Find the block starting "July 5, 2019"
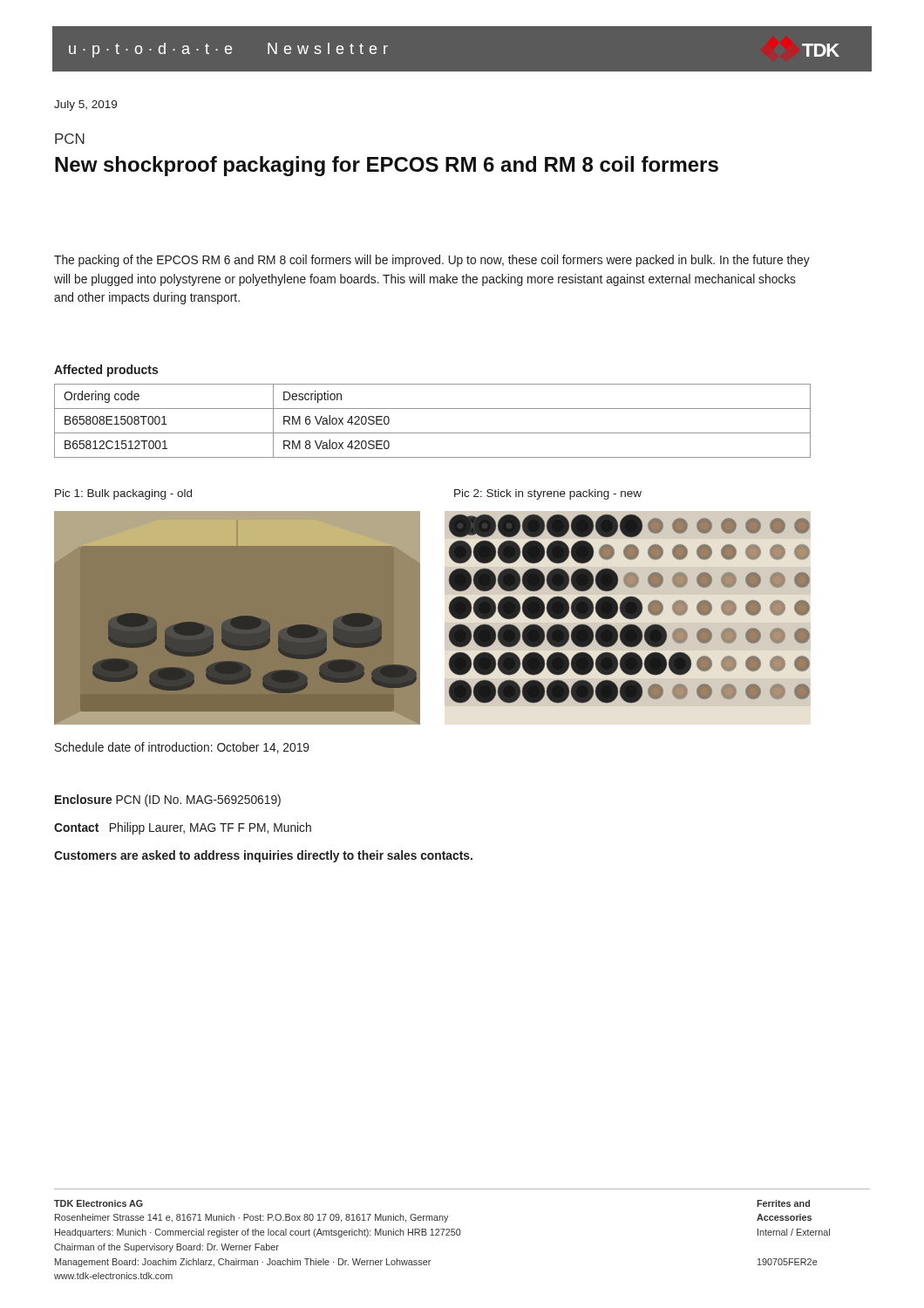 tap(86, 104)
